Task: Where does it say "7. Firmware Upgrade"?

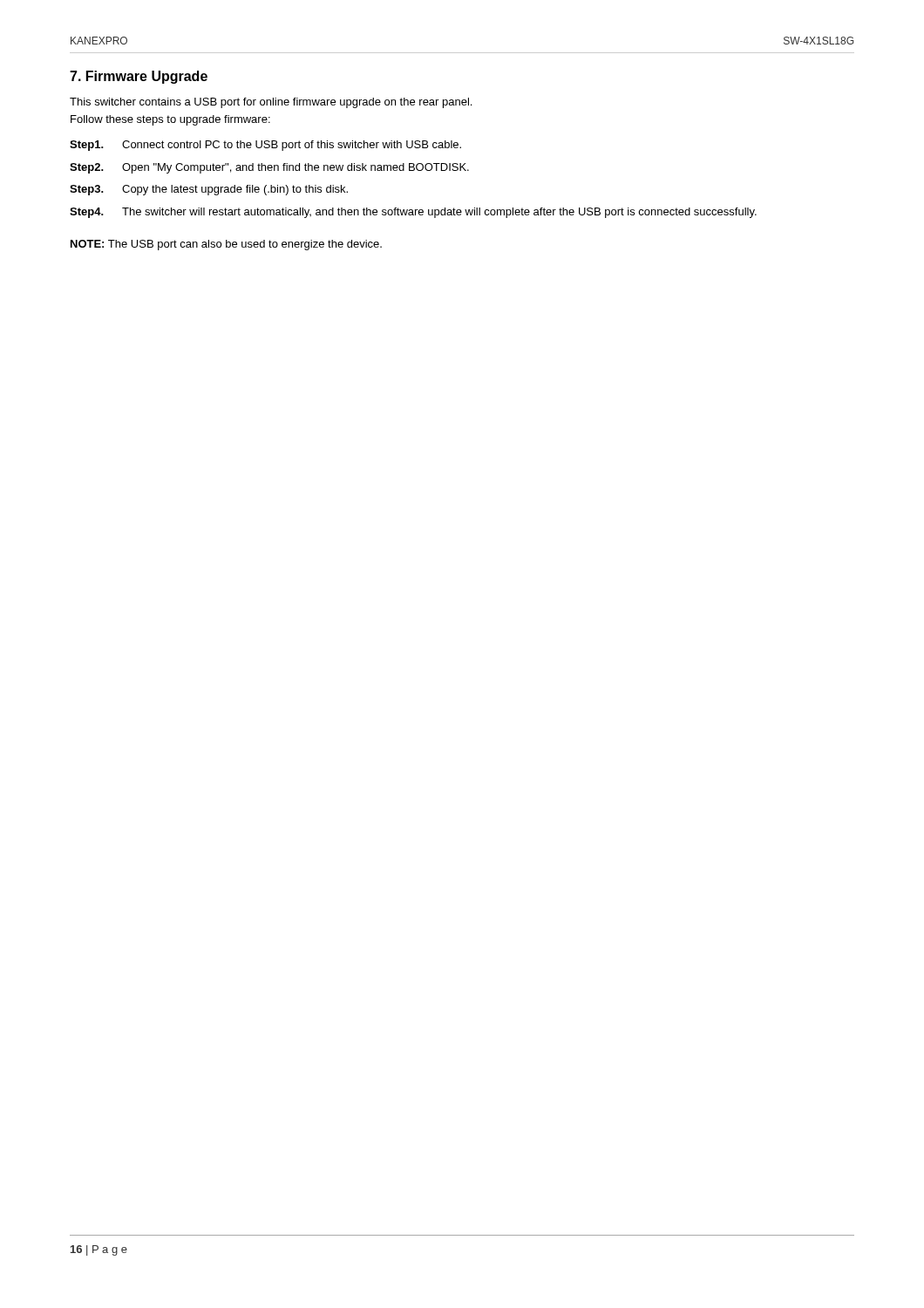Action: tap(139, 76)
